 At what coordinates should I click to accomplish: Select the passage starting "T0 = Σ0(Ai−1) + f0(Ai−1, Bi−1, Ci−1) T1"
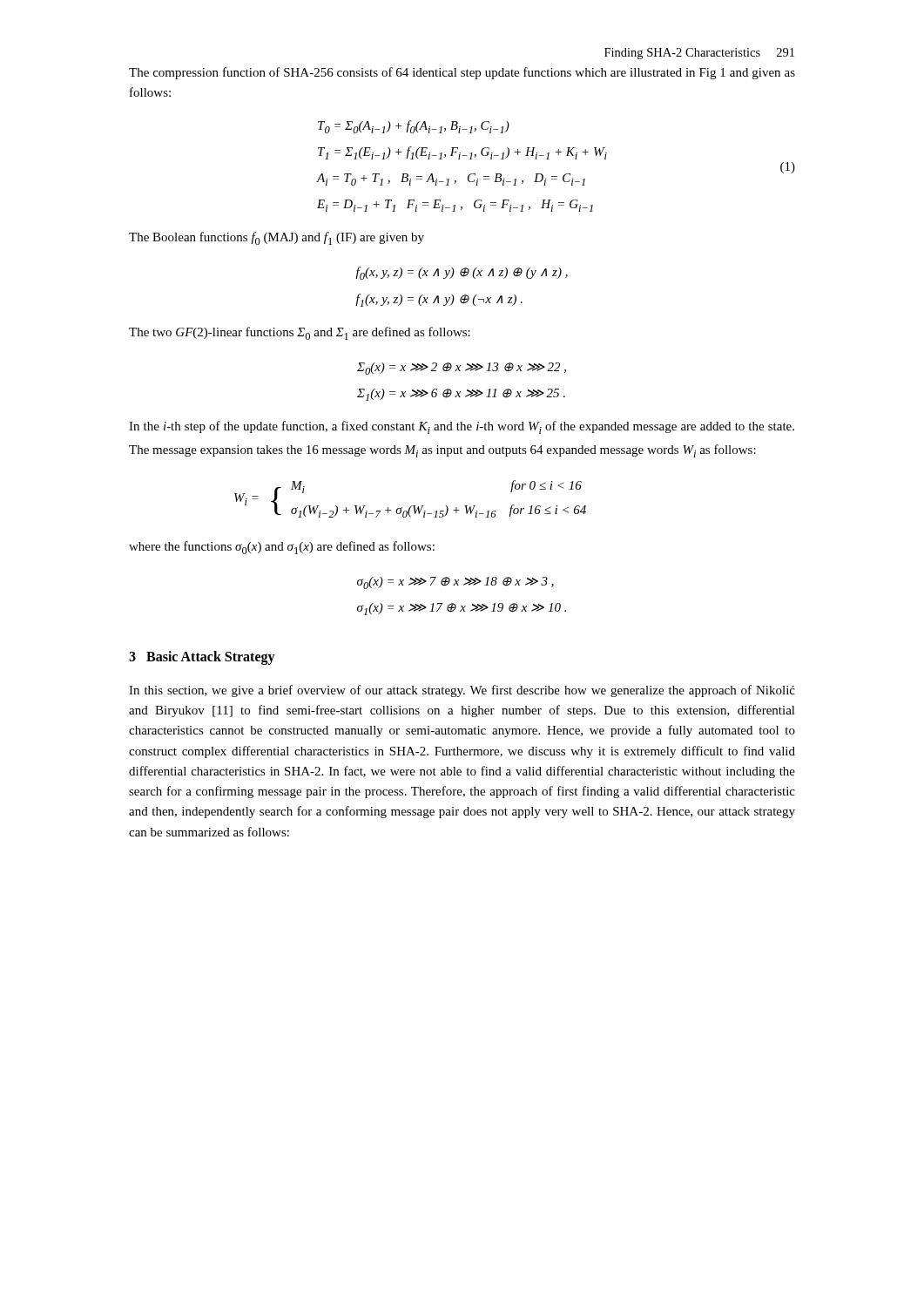[x=556, y=166]
